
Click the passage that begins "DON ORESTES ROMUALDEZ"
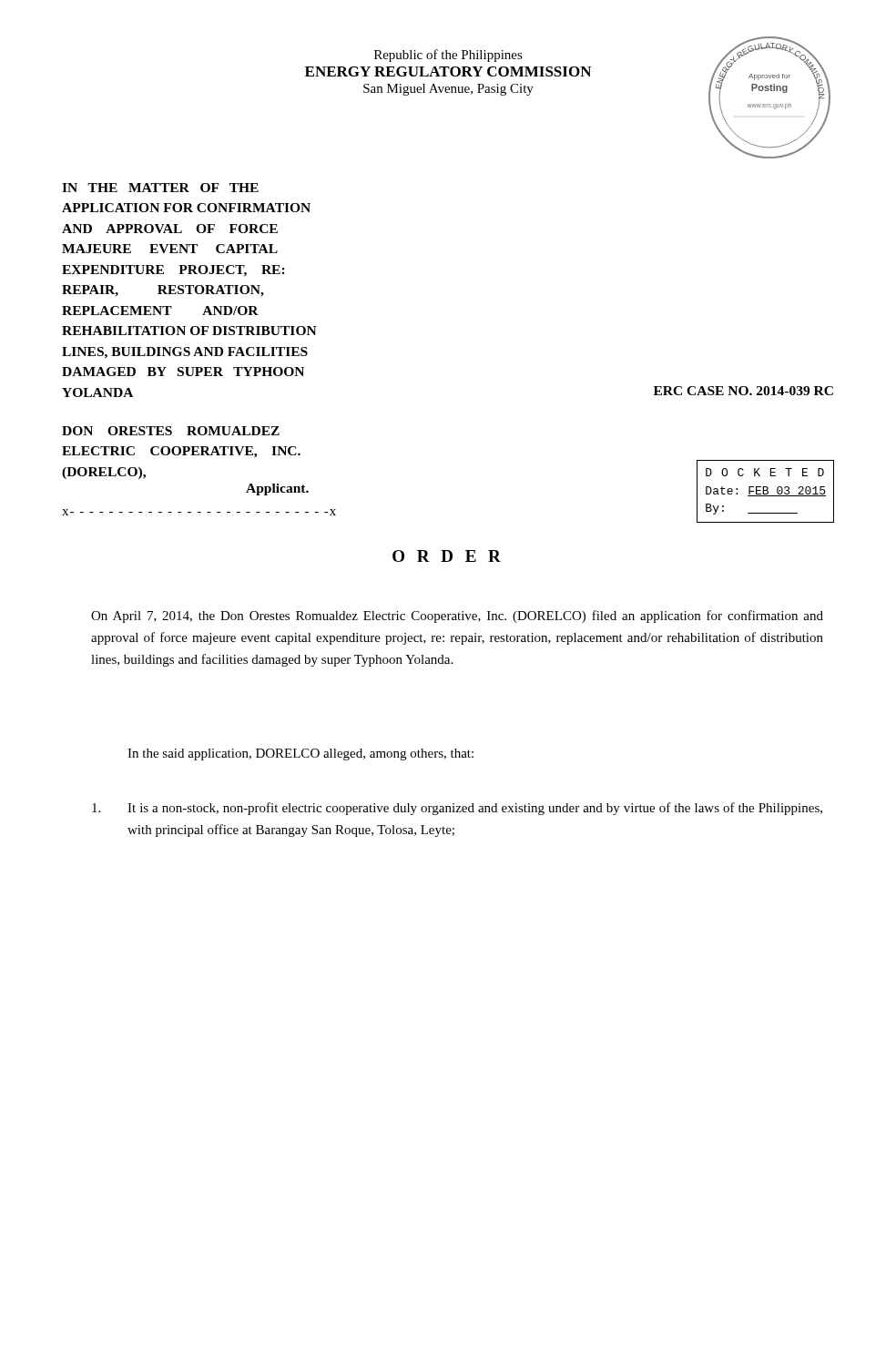pos(181,451)
